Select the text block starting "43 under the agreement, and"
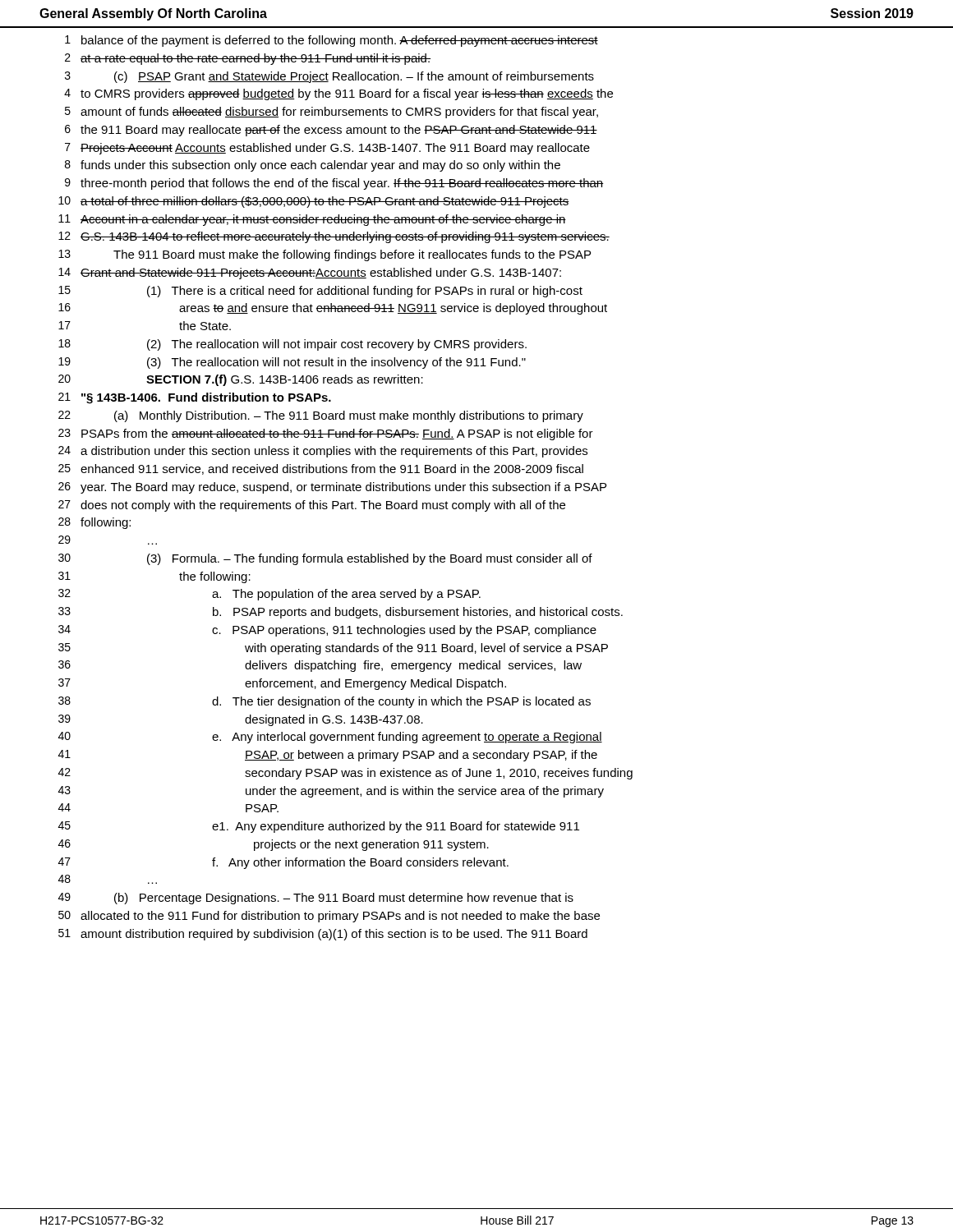The image size is (953, 1232). click(x=476, y=790)
